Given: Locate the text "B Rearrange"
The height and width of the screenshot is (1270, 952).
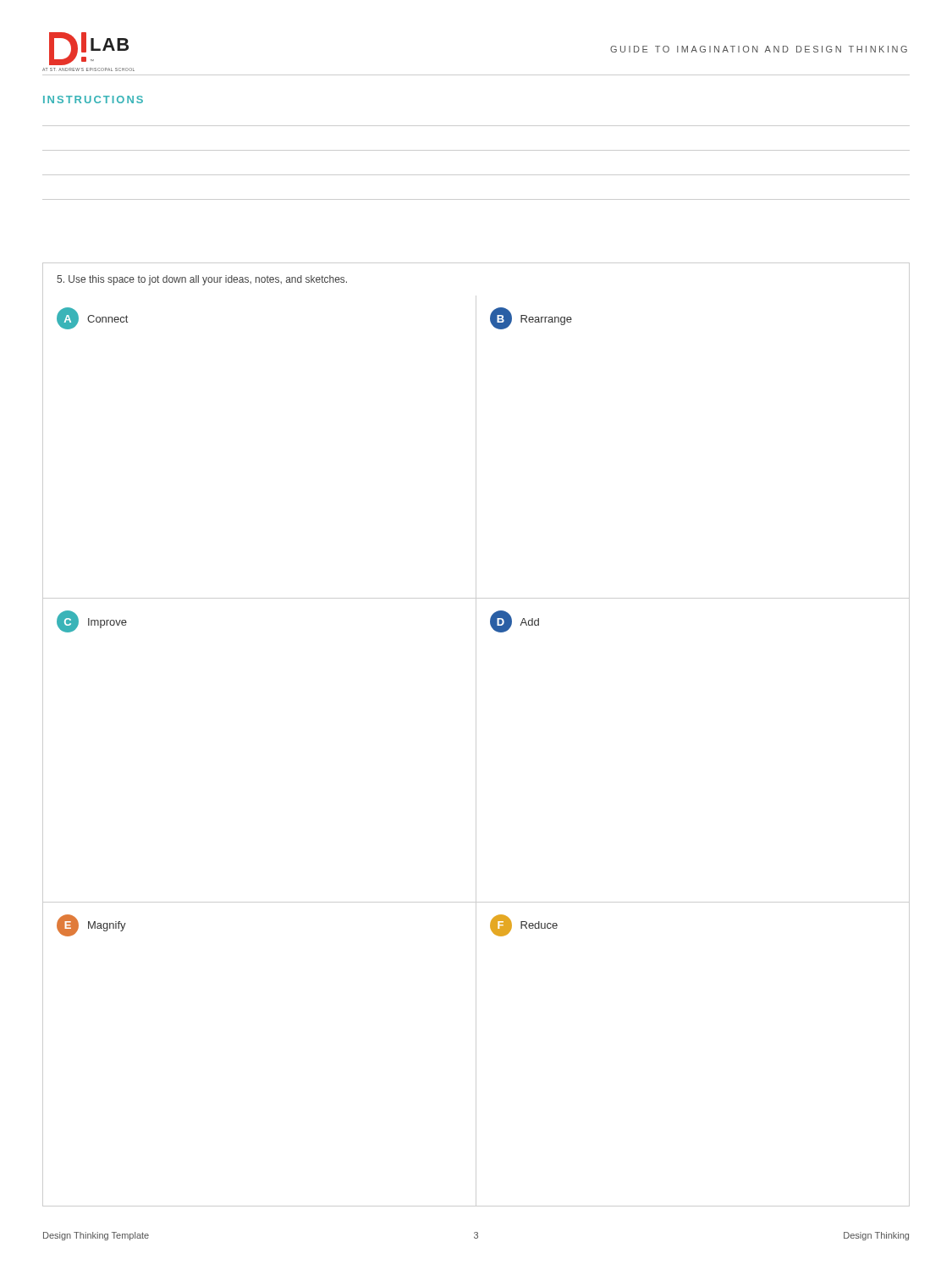Looking at the screenshot, I should (531, 318).
